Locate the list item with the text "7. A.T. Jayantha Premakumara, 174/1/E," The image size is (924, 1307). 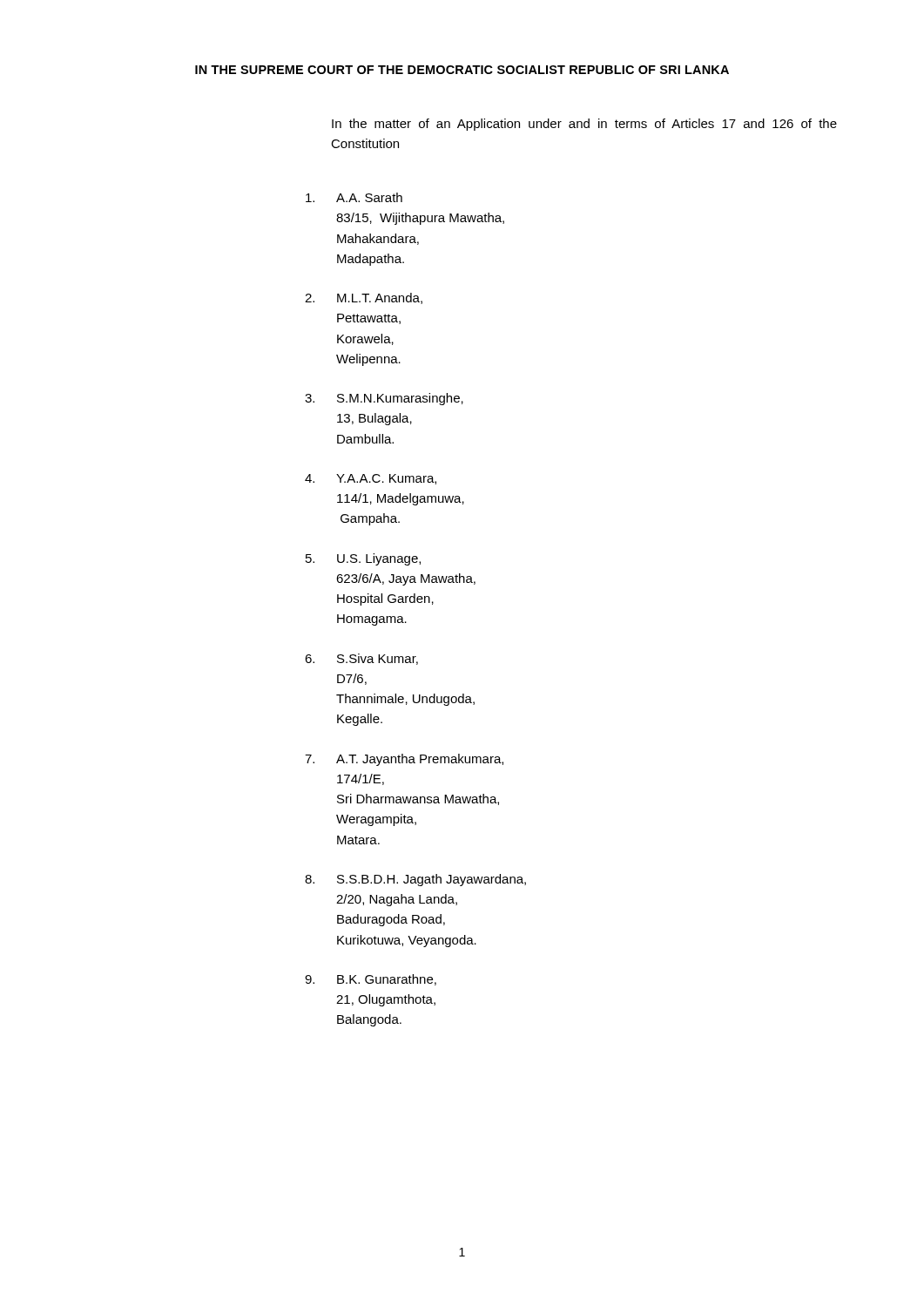405,799
